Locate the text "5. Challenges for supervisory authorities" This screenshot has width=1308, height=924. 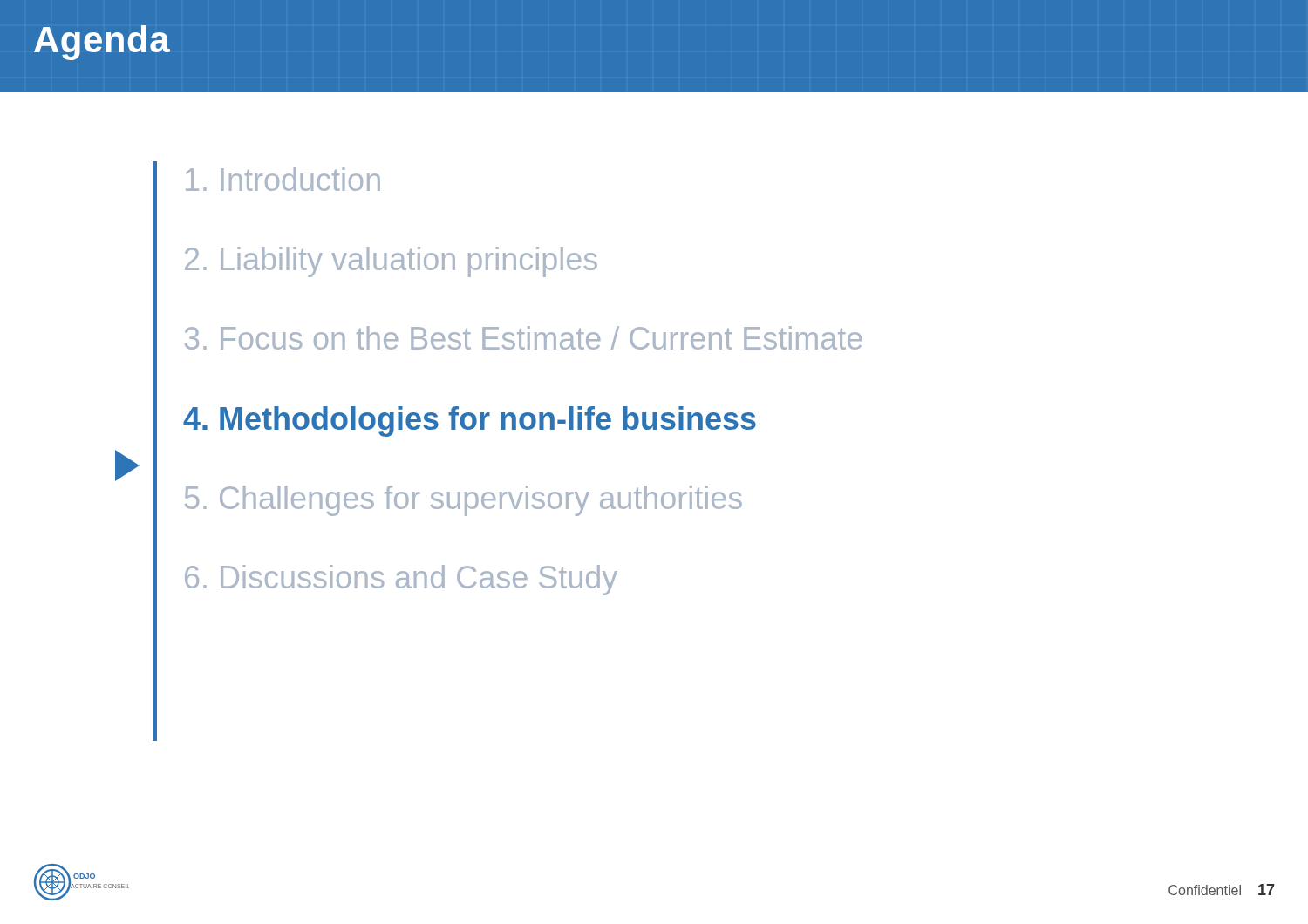pyautogui.click(x=463, y=498)
